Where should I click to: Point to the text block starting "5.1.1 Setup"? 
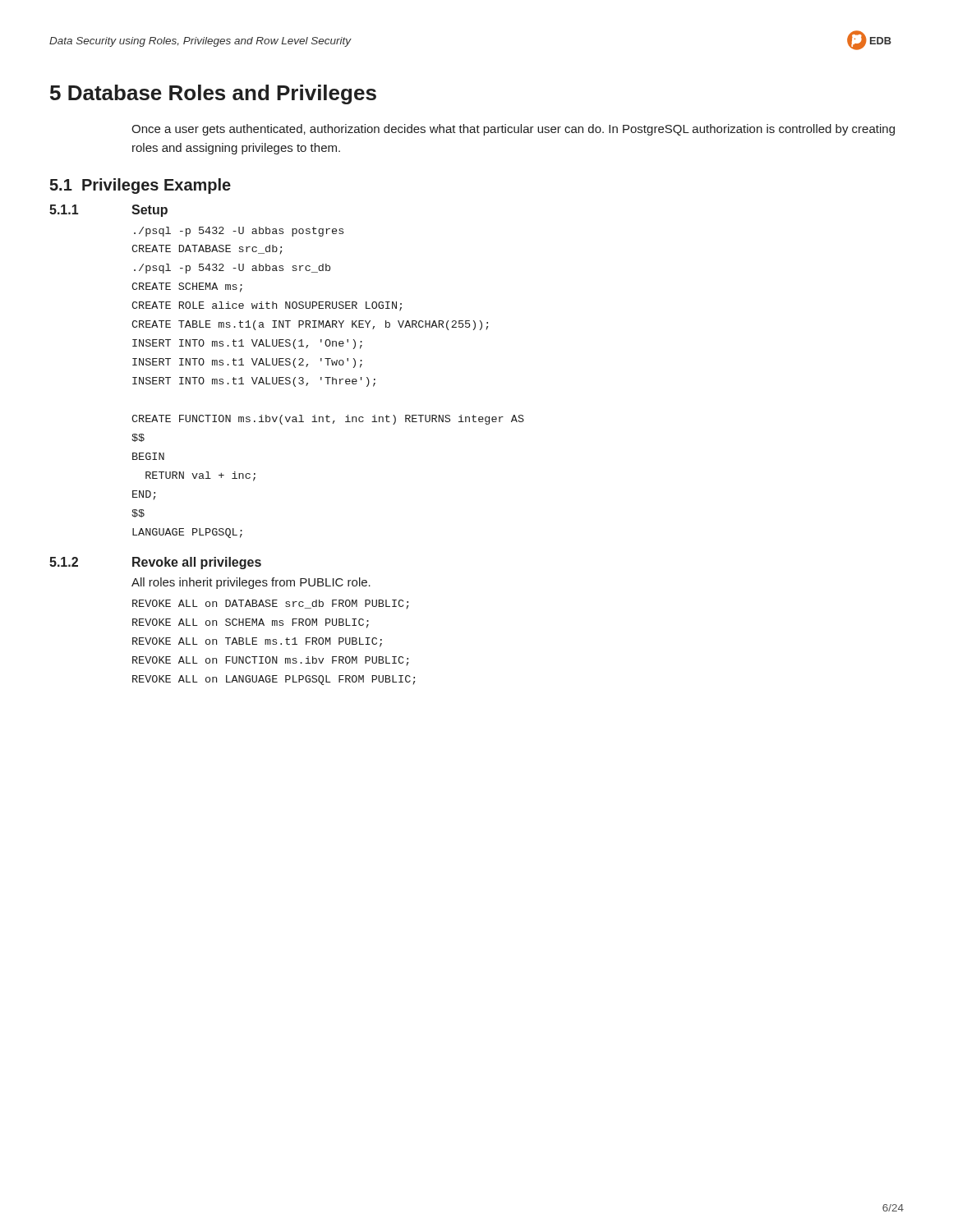pos(64,211)
